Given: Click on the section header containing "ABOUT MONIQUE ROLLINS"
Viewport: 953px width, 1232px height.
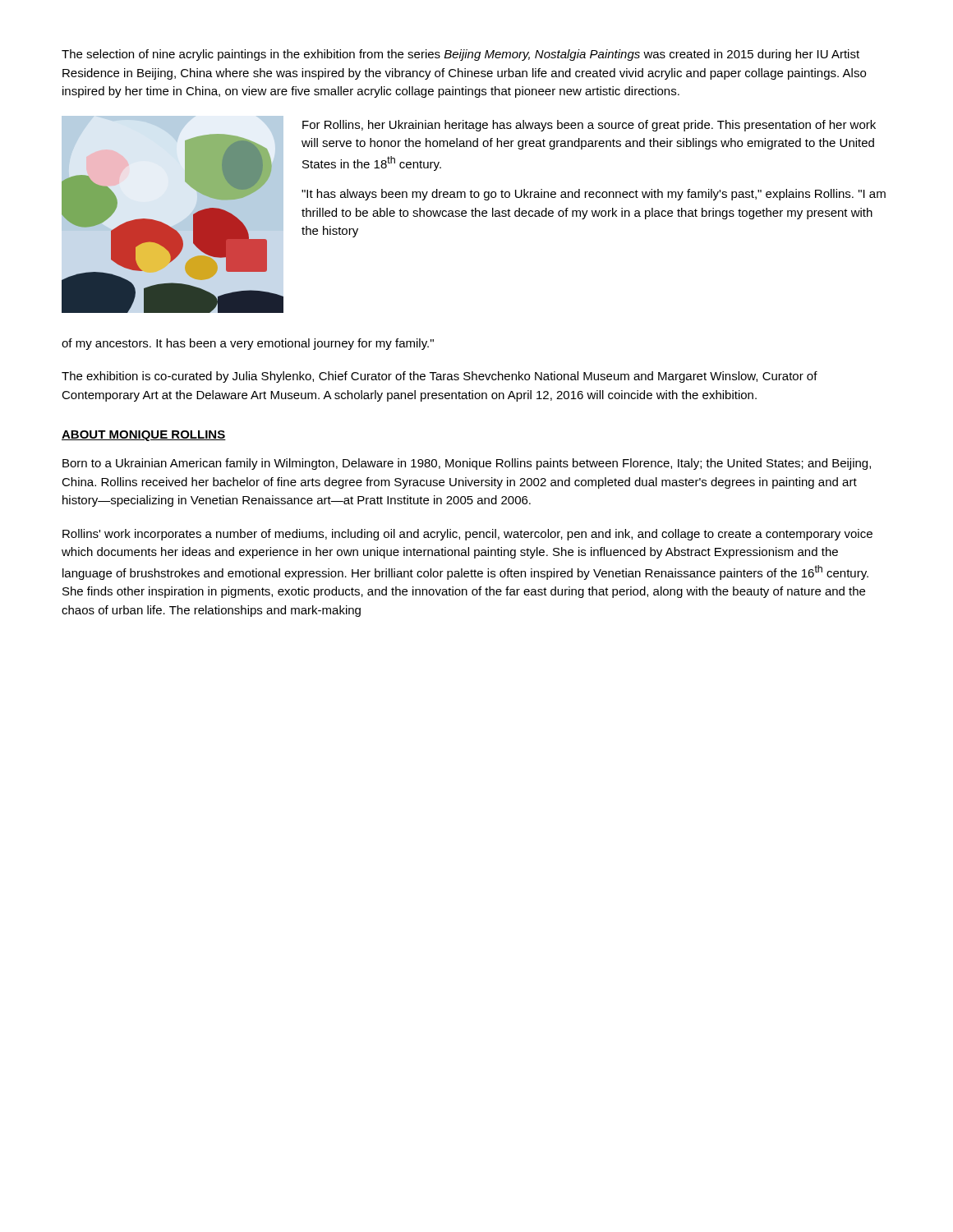Looking at the screenshot, I should coord(143,434).
